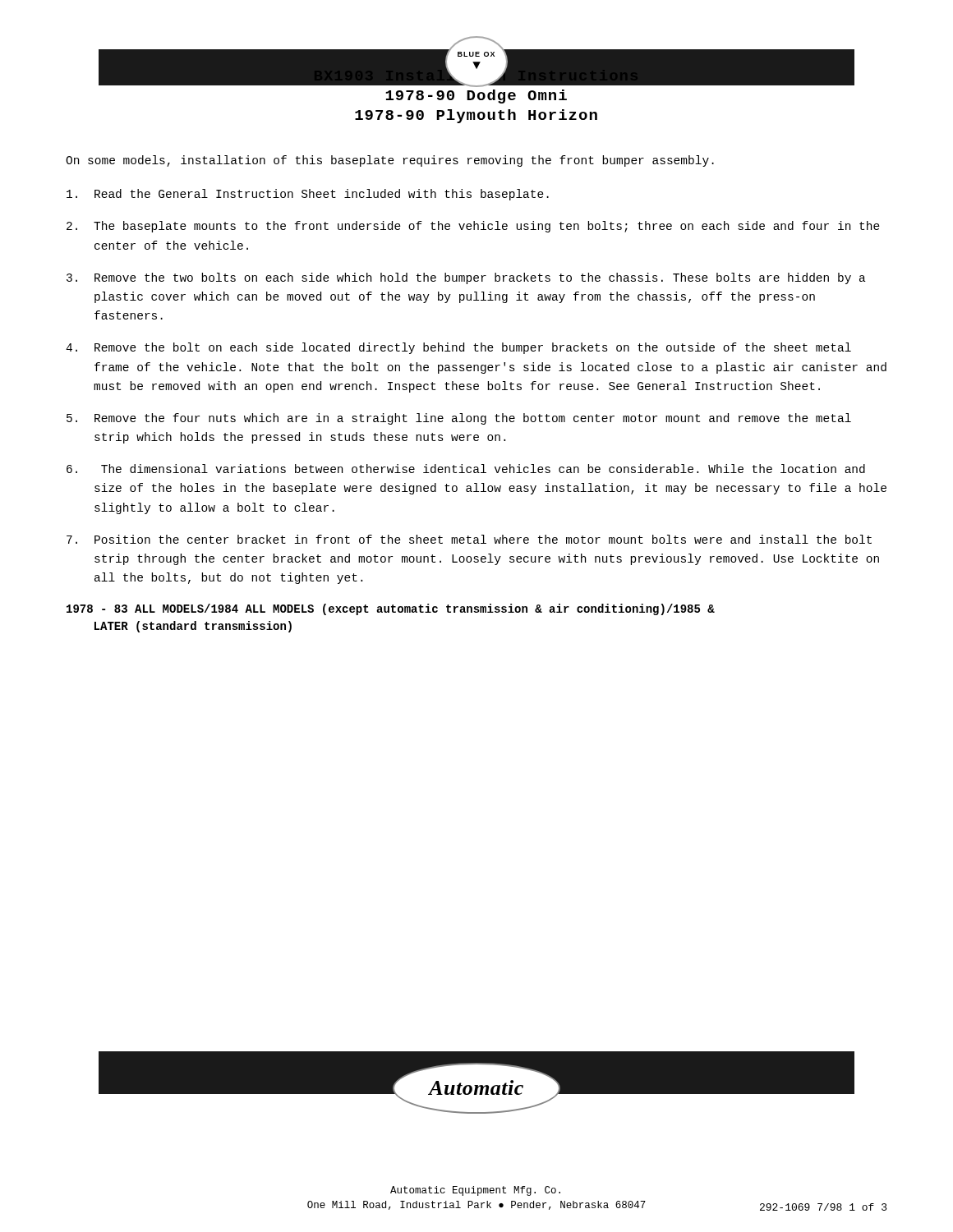Click on the passage starting "3. Remove the two bolts"
Viewport: 953px width, 1232px height.
476,298
